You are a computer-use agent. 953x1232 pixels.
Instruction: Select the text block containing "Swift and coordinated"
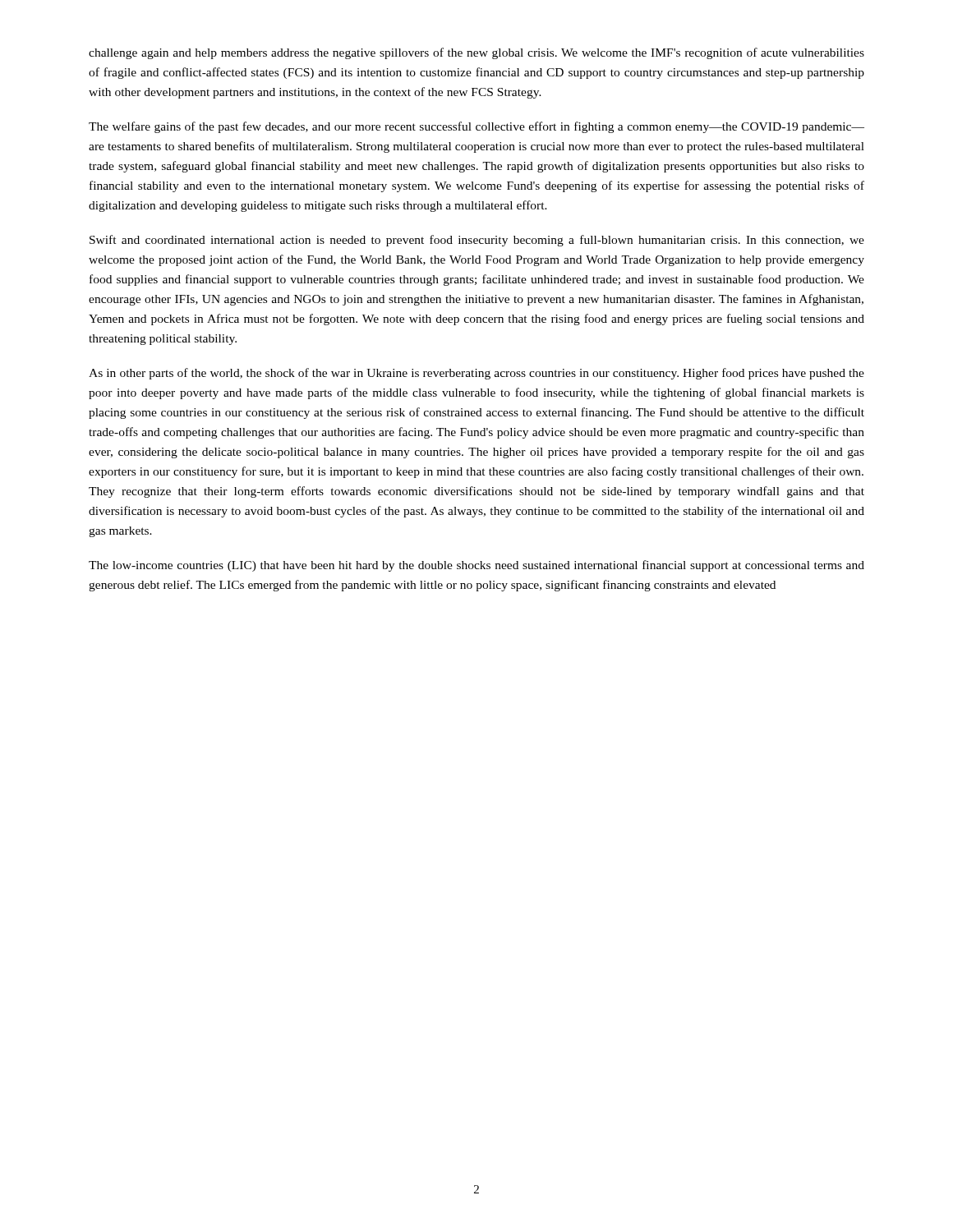[476, 289]
